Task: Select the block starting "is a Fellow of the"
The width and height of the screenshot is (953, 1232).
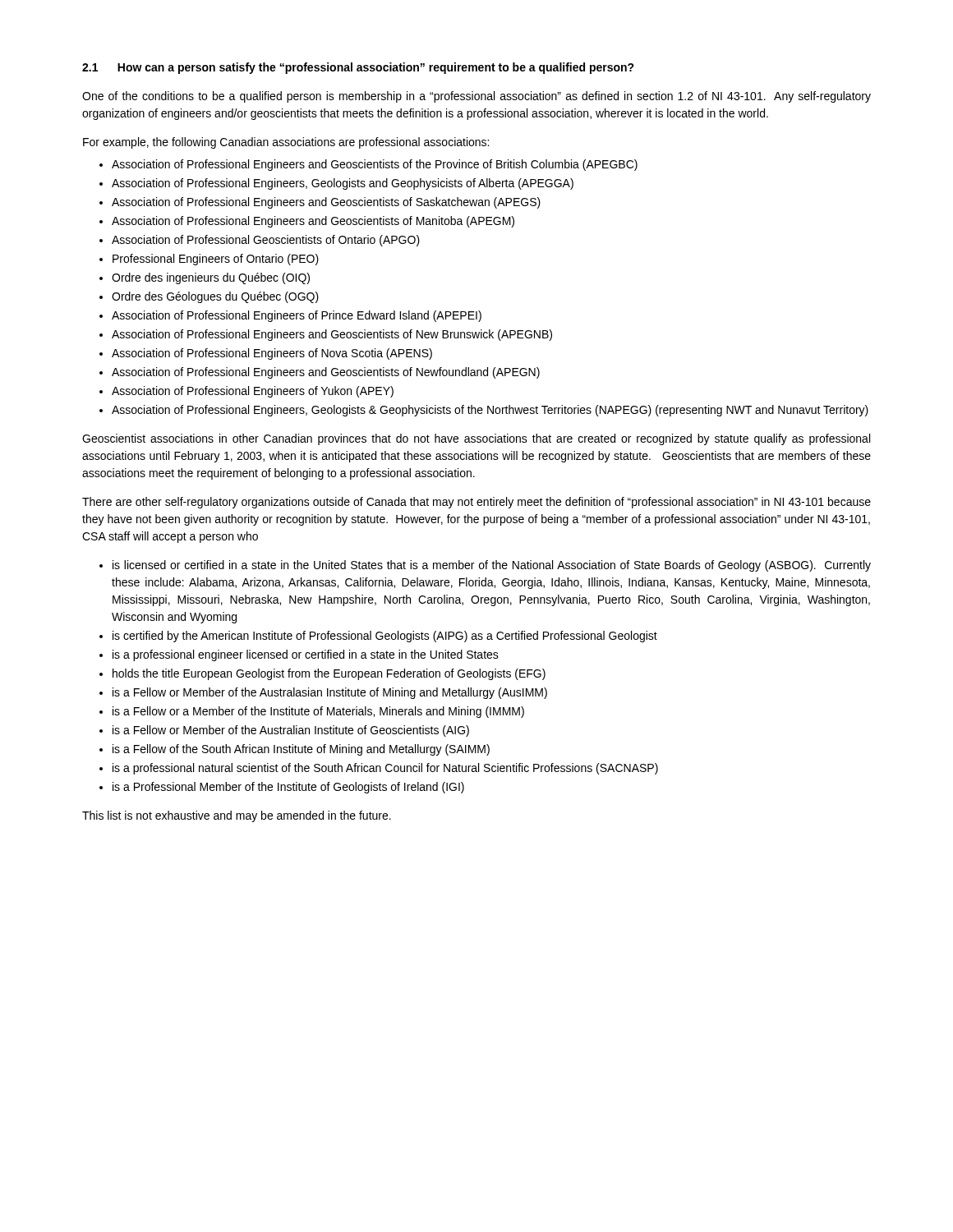Action: click(x=301, y=749)
